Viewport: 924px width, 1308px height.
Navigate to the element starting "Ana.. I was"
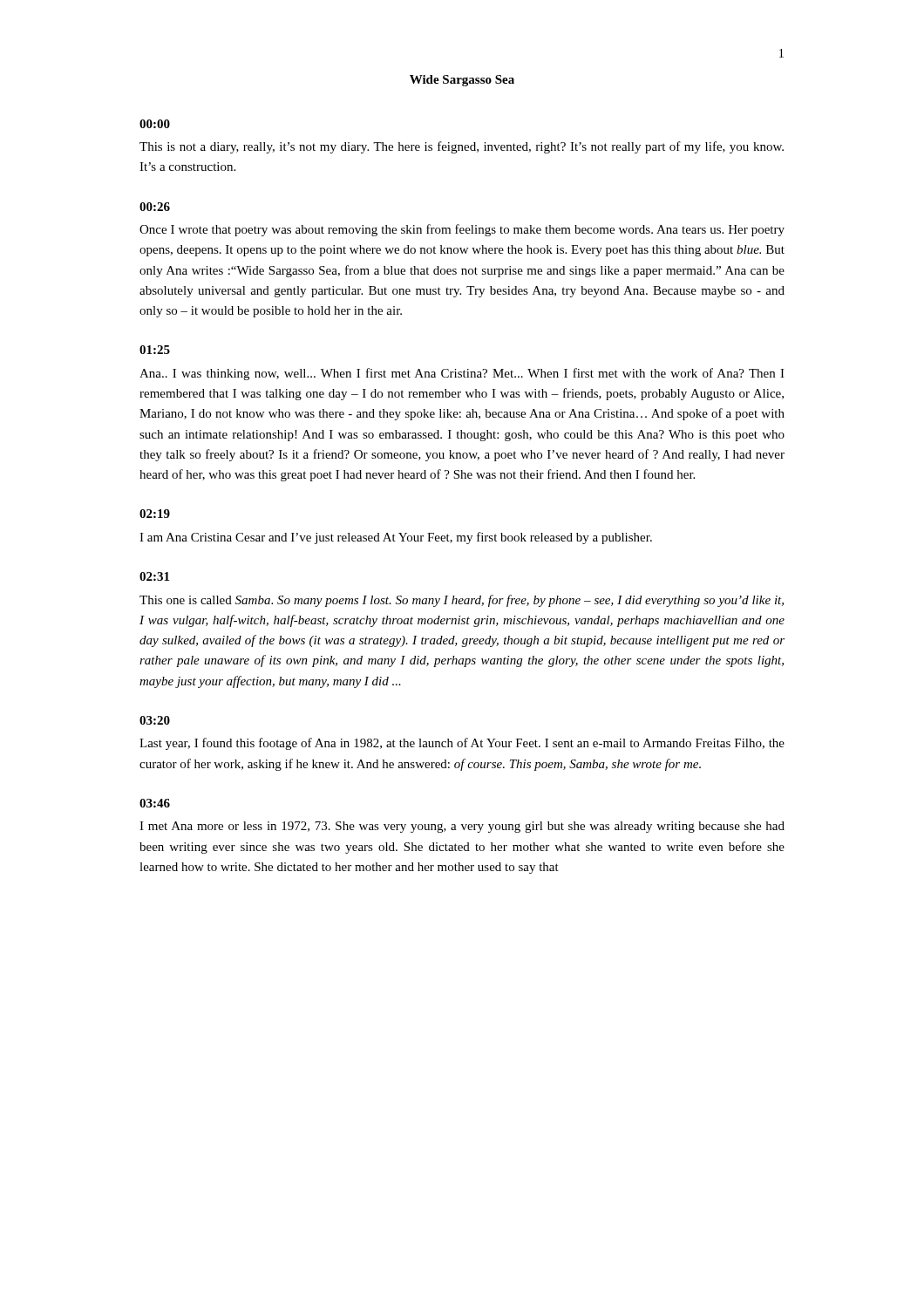click(462, 424)
